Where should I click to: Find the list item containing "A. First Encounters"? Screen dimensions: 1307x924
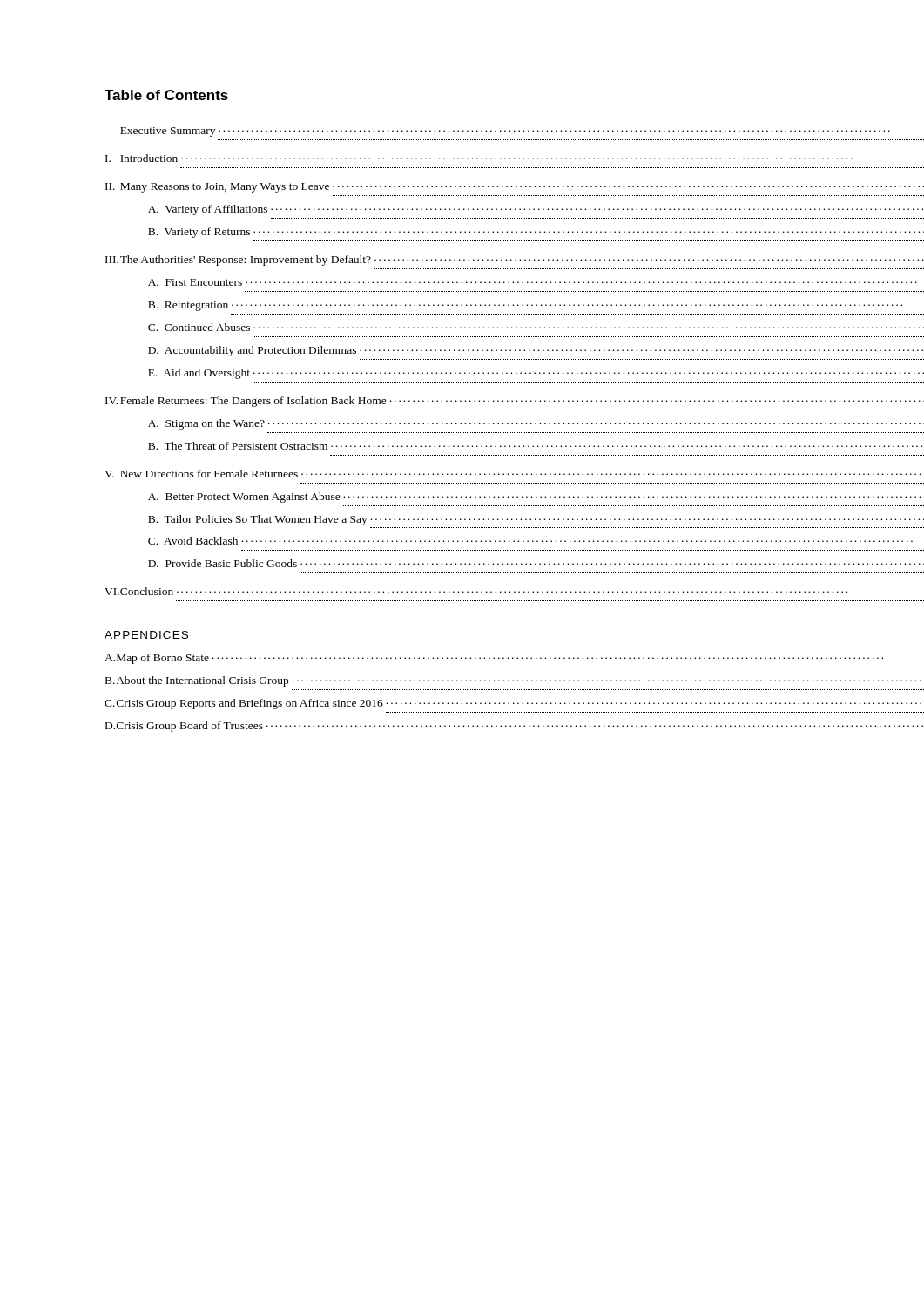tap(514, 283)
